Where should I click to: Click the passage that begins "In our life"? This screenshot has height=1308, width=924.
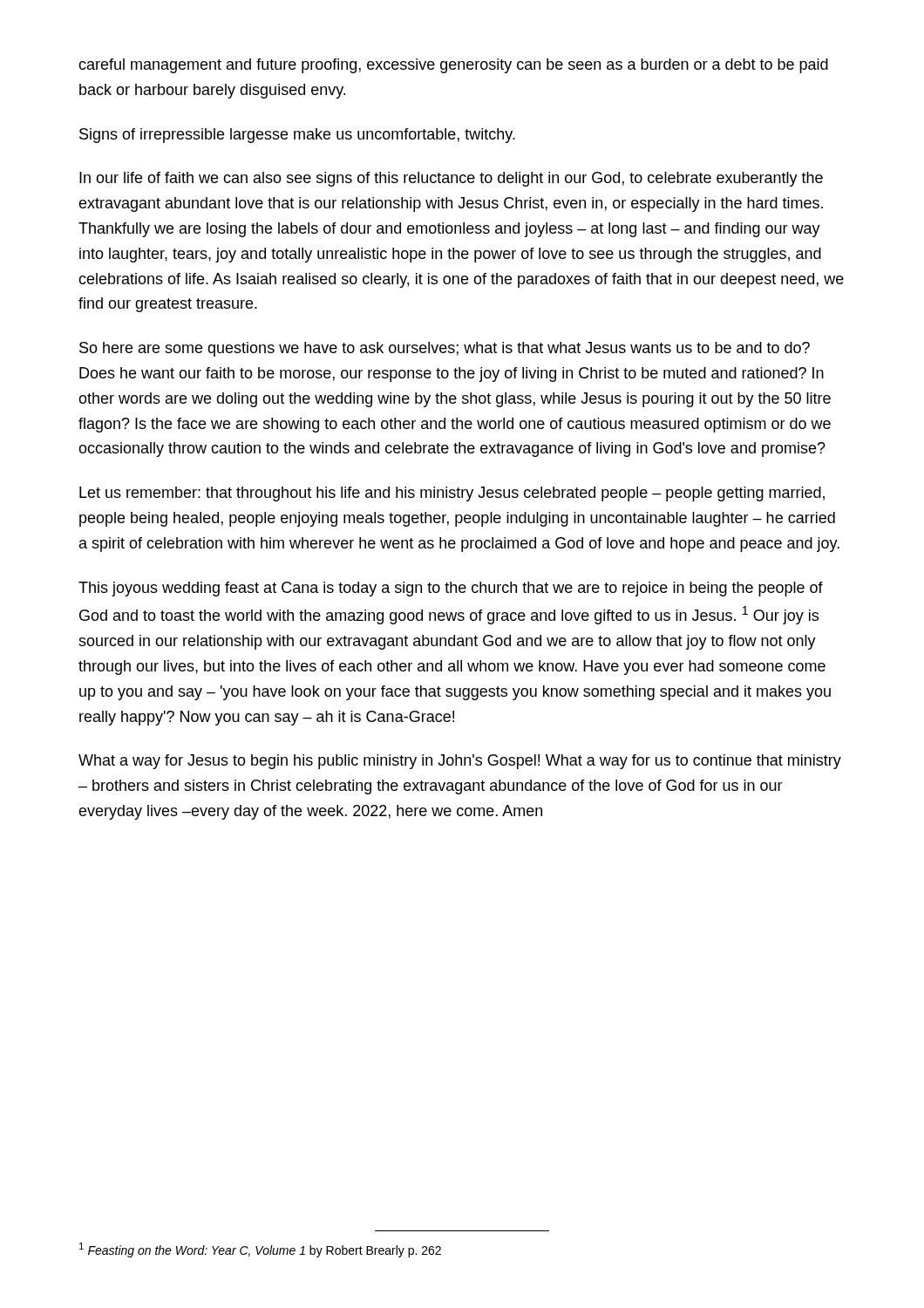click(461, 241)
